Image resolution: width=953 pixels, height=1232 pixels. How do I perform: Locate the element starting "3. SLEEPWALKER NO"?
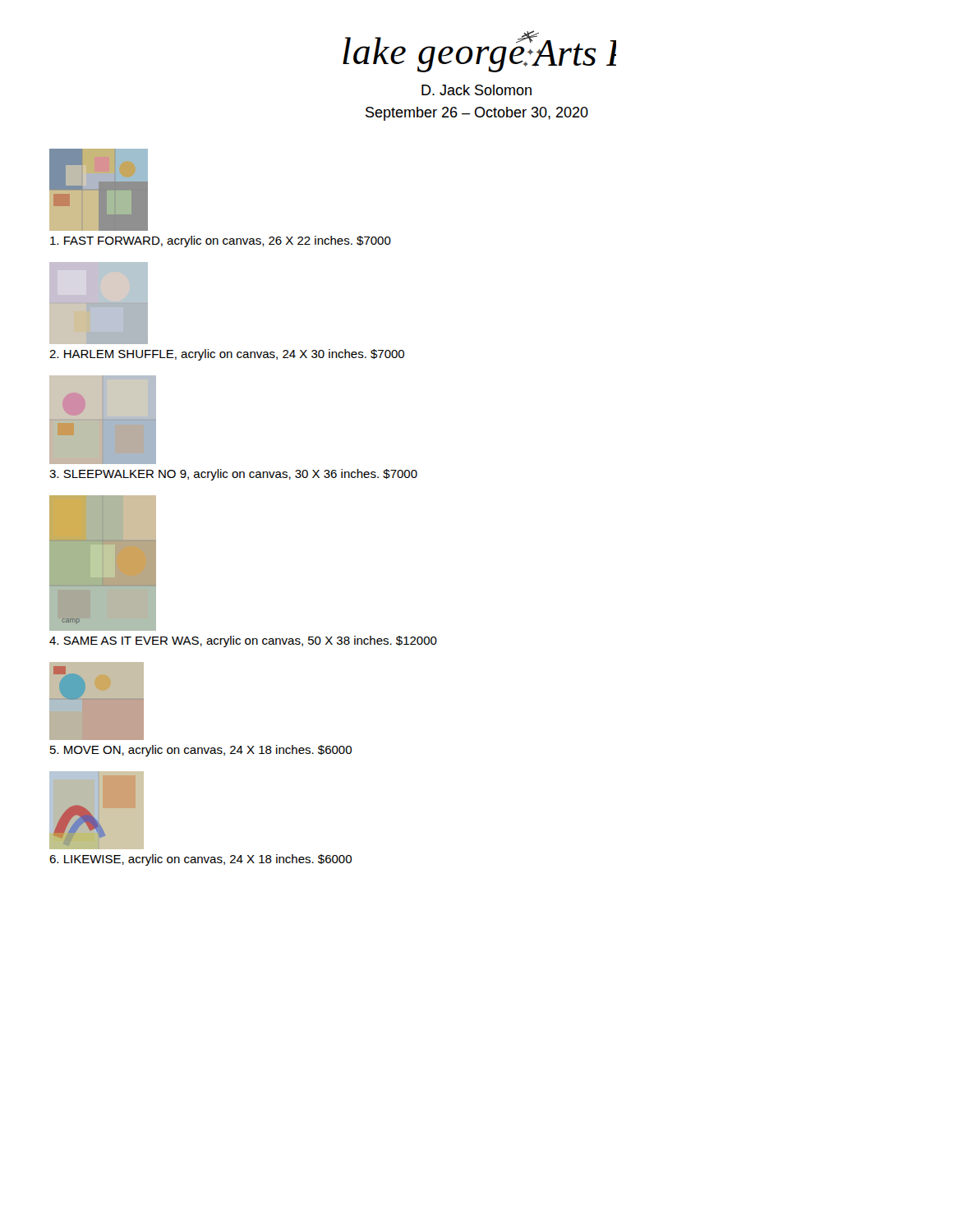(233, 474)
